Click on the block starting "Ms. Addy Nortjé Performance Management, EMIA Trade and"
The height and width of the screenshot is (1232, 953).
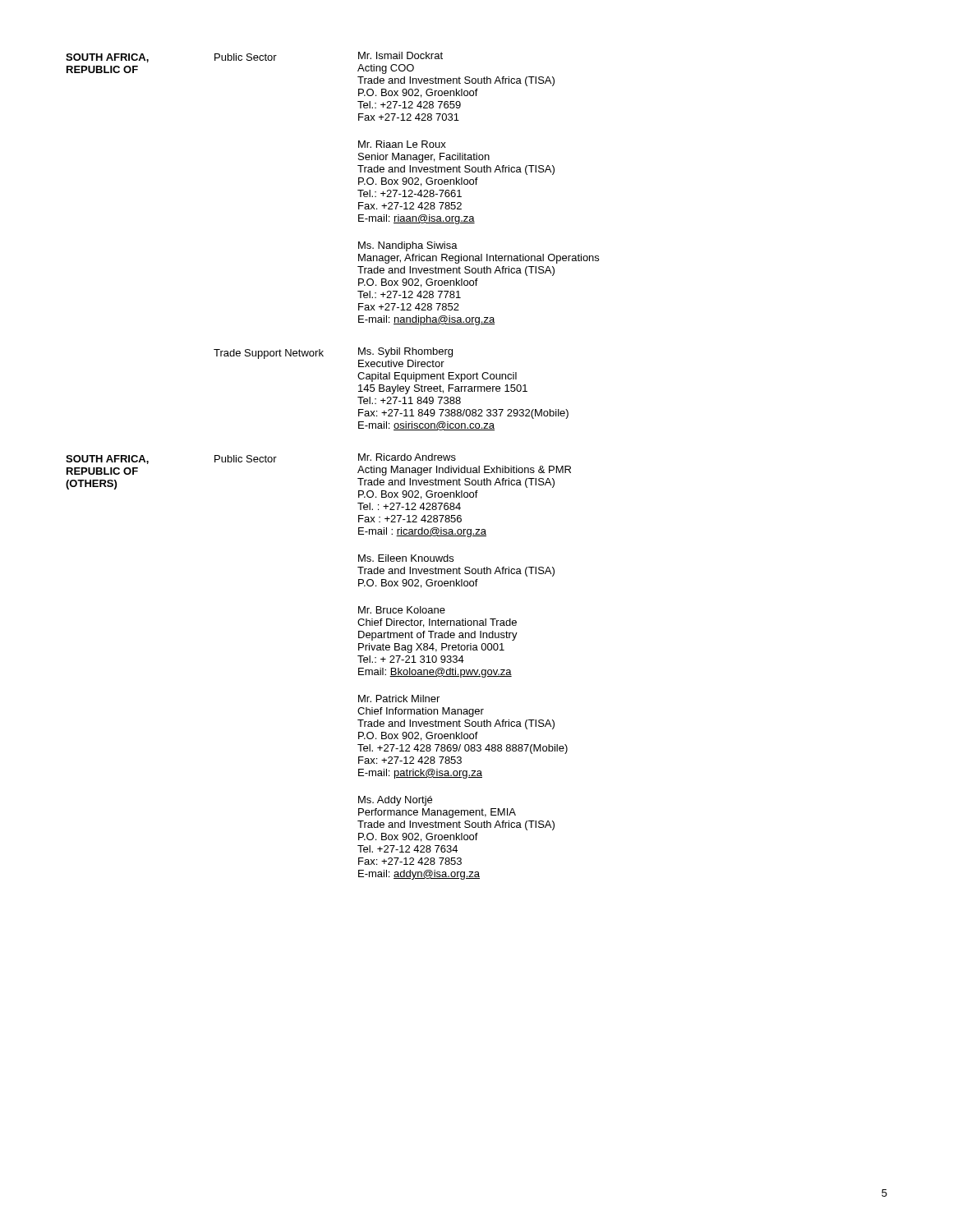coord(456,837)
